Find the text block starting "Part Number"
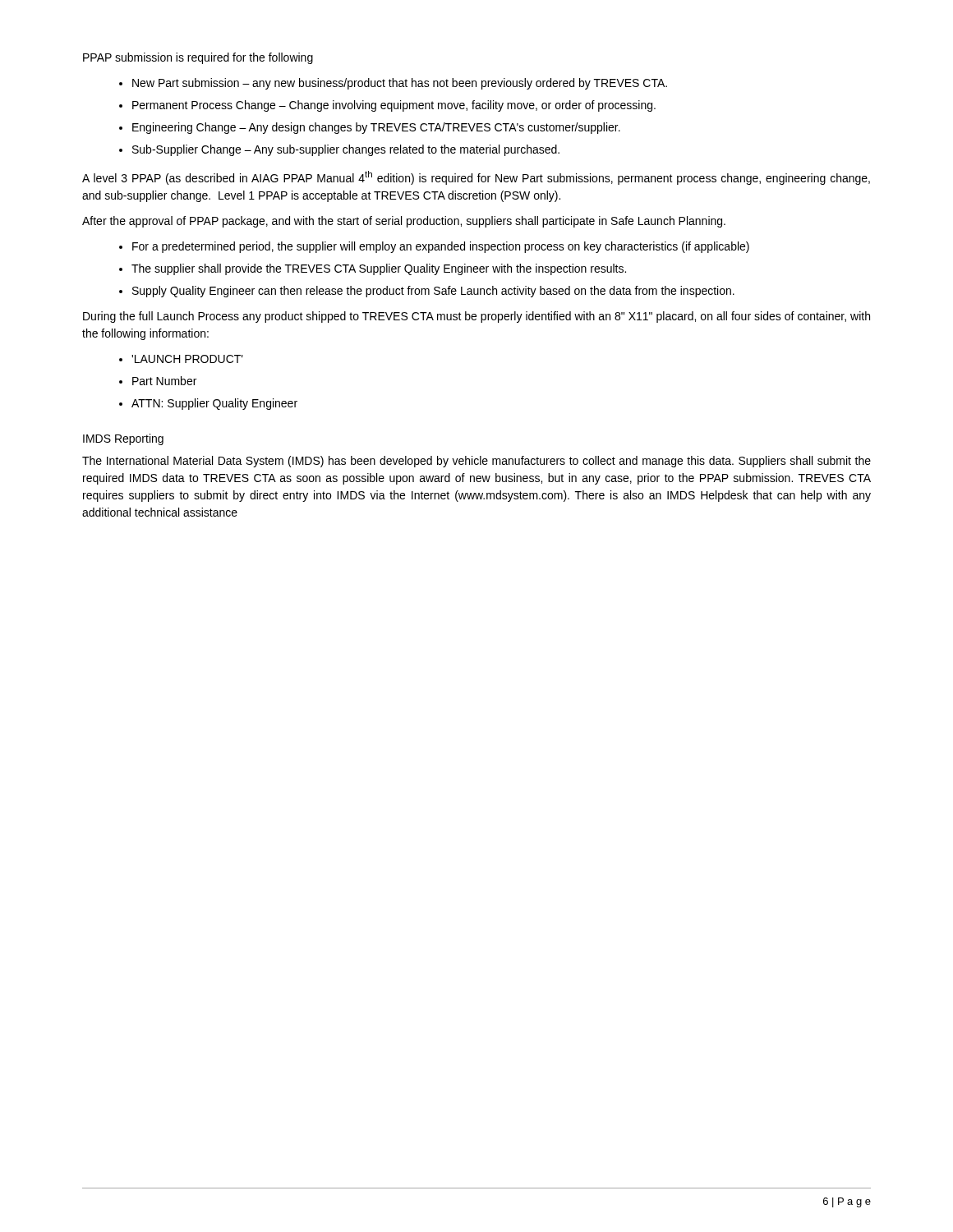 pos(164,381)
